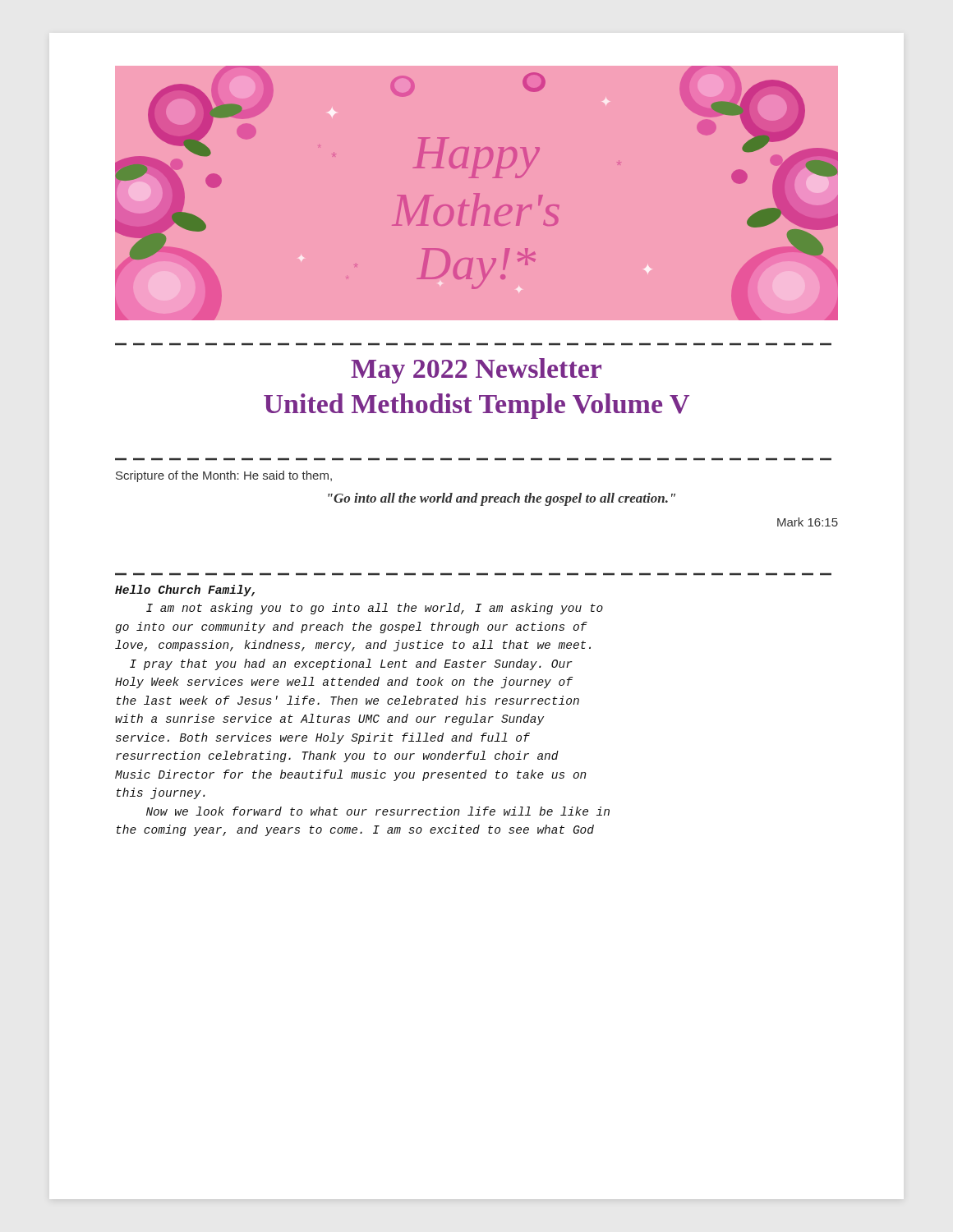Image resolution: width=953 pixels, height=1232 pixels.
Task: Locate the title containing "May 2022 NewsletterUnited Methodist"
Action: (476, 386)
